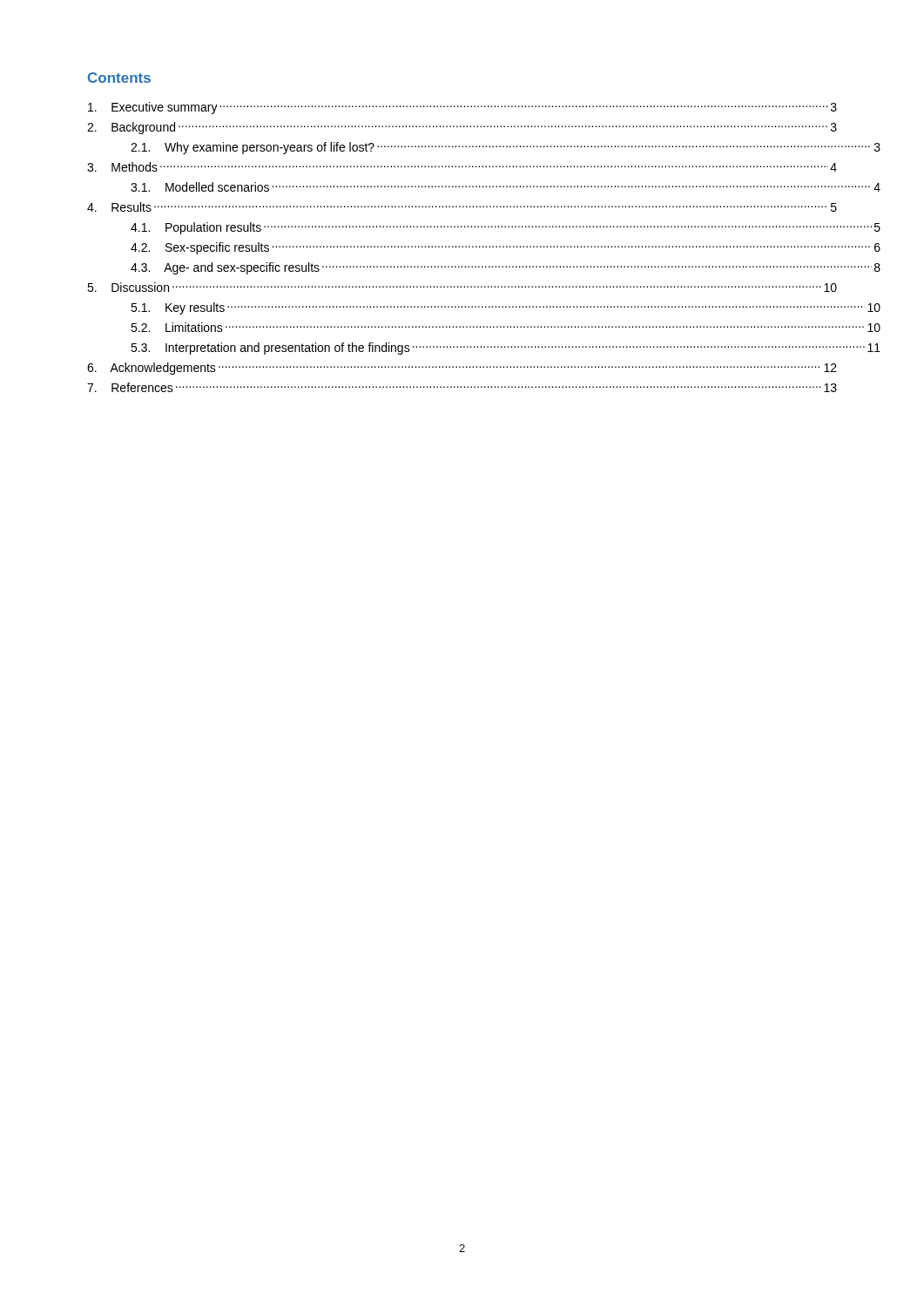Viewport: 924px width, 1307px height.
Task: Navigate to the element starting "4.1. Population results 5"
Action: click(506, 227)
